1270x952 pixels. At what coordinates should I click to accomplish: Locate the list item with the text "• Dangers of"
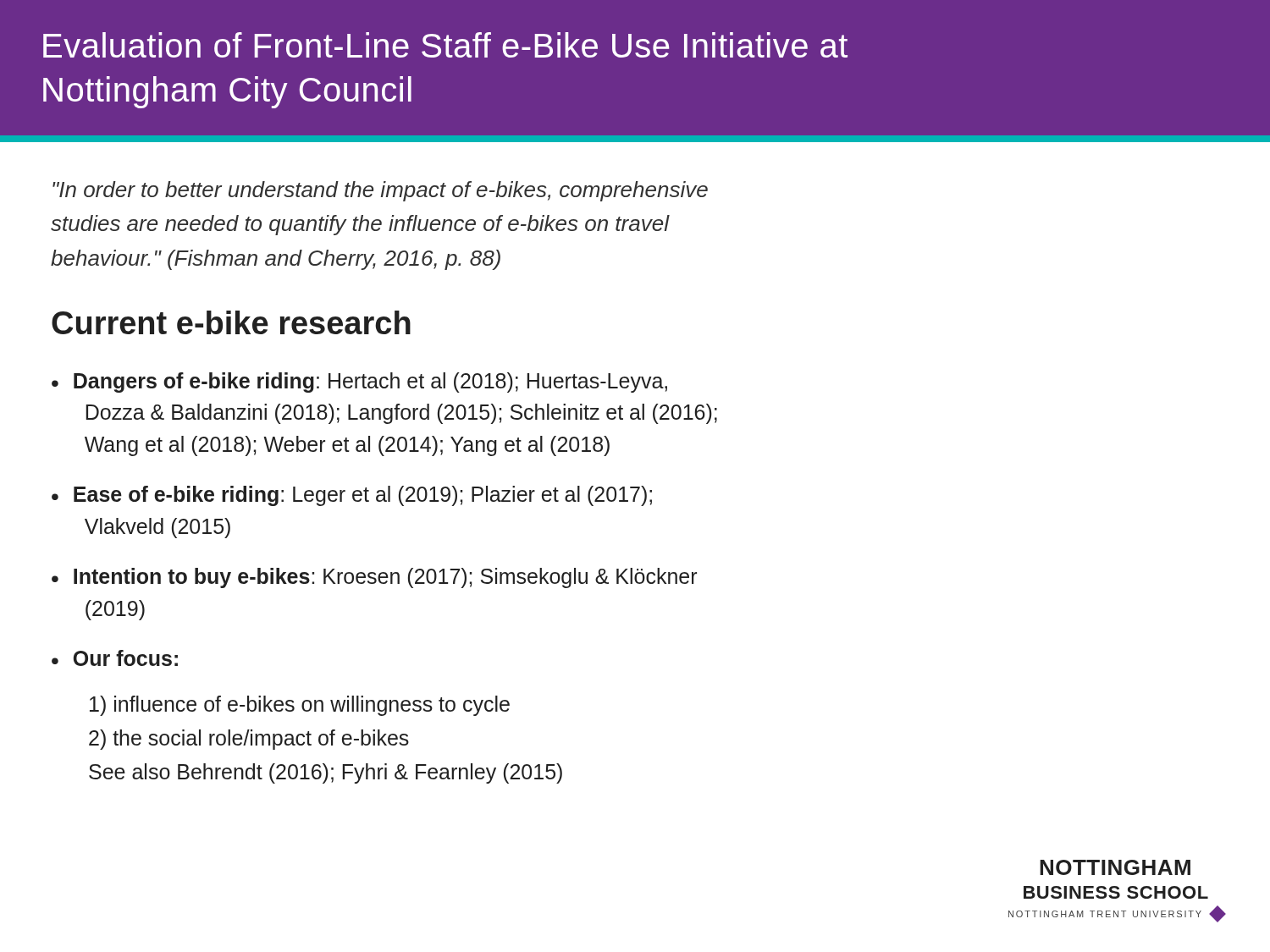point(635,413)
